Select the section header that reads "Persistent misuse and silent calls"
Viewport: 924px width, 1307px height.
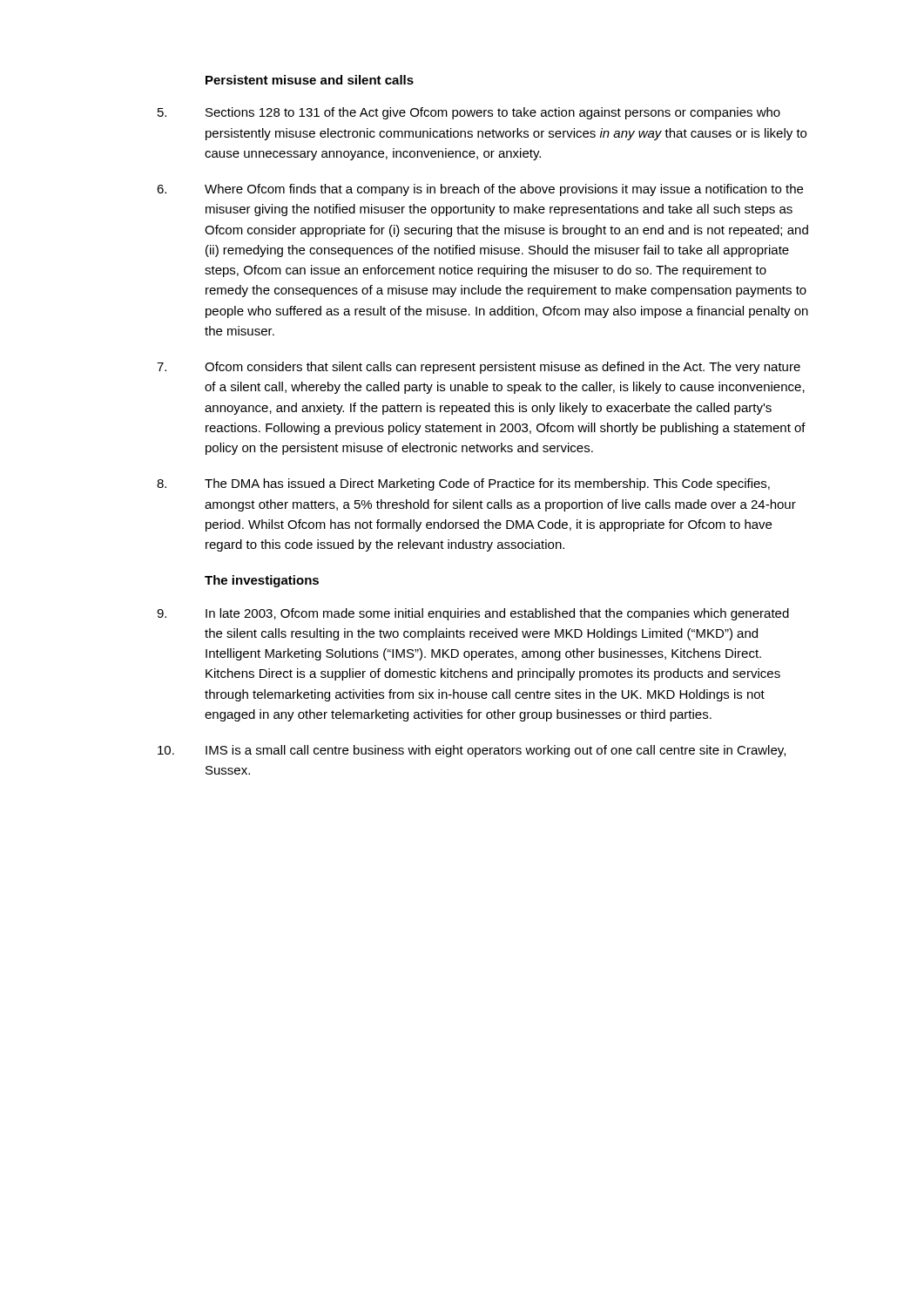point(309,80)
